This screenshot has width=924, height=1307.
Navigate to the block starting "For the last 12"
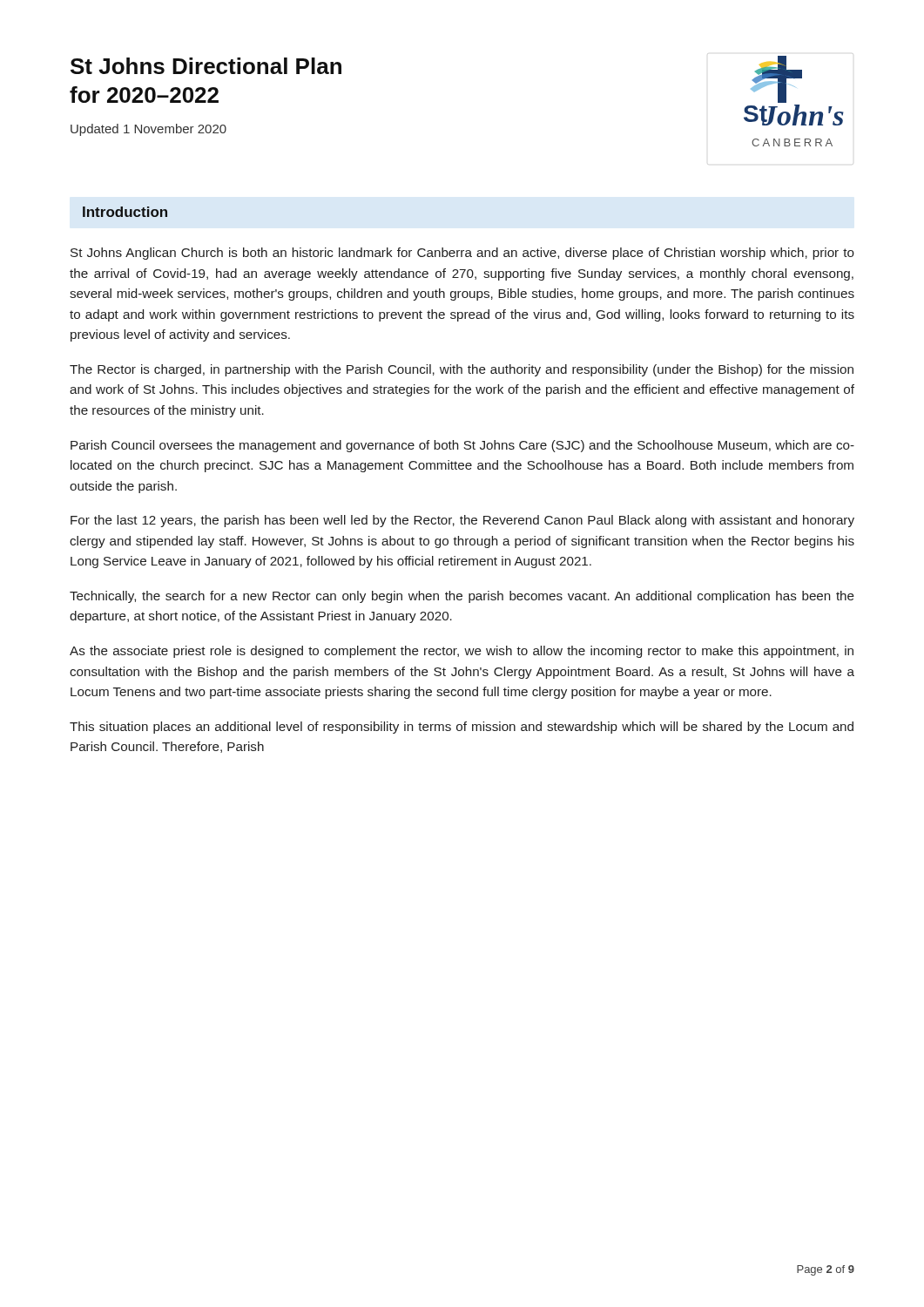pos(462,541)
